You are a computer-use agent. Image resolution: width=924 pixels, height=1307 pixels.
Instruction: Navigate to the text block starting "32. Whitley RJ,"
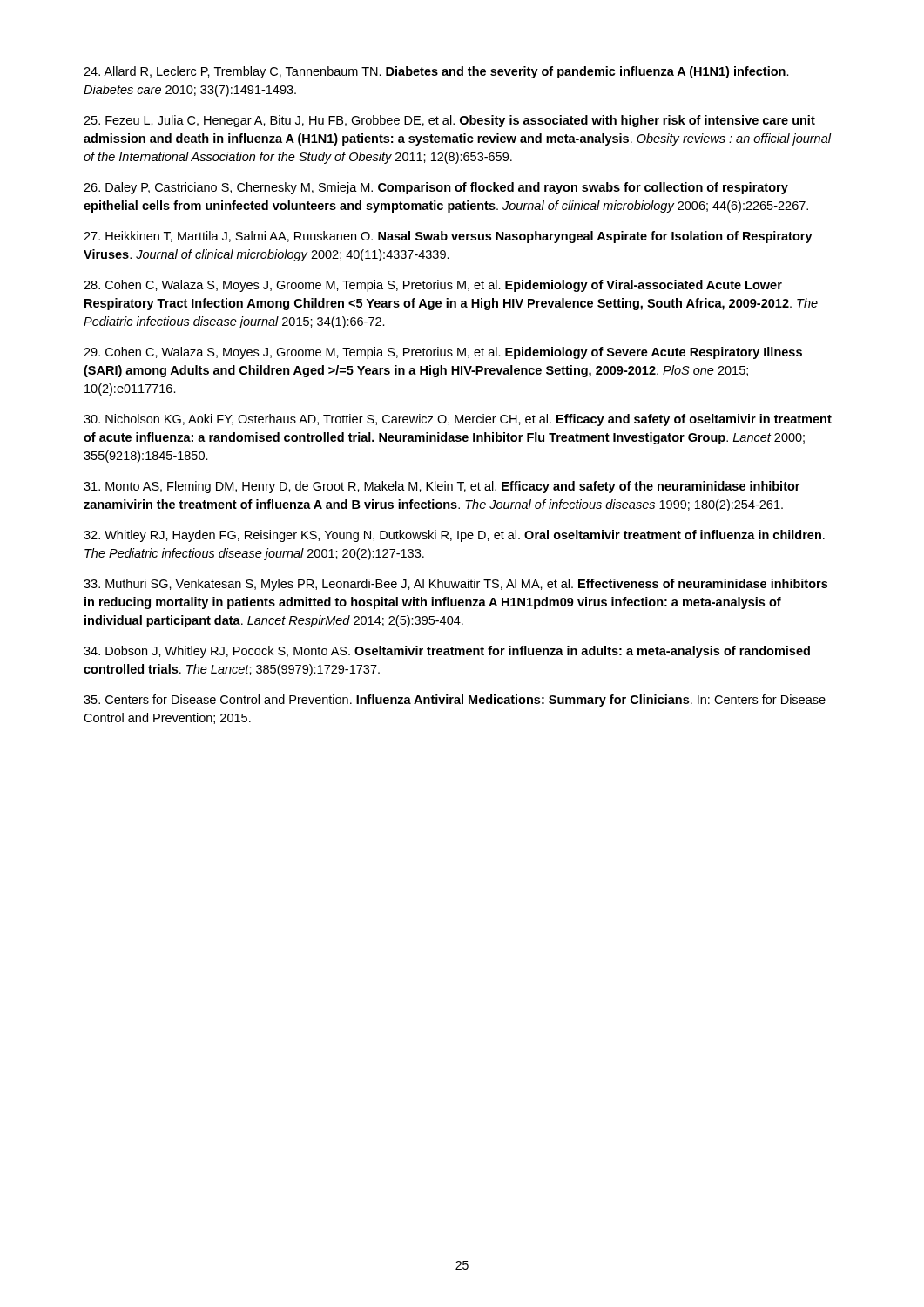pos(455,544)
